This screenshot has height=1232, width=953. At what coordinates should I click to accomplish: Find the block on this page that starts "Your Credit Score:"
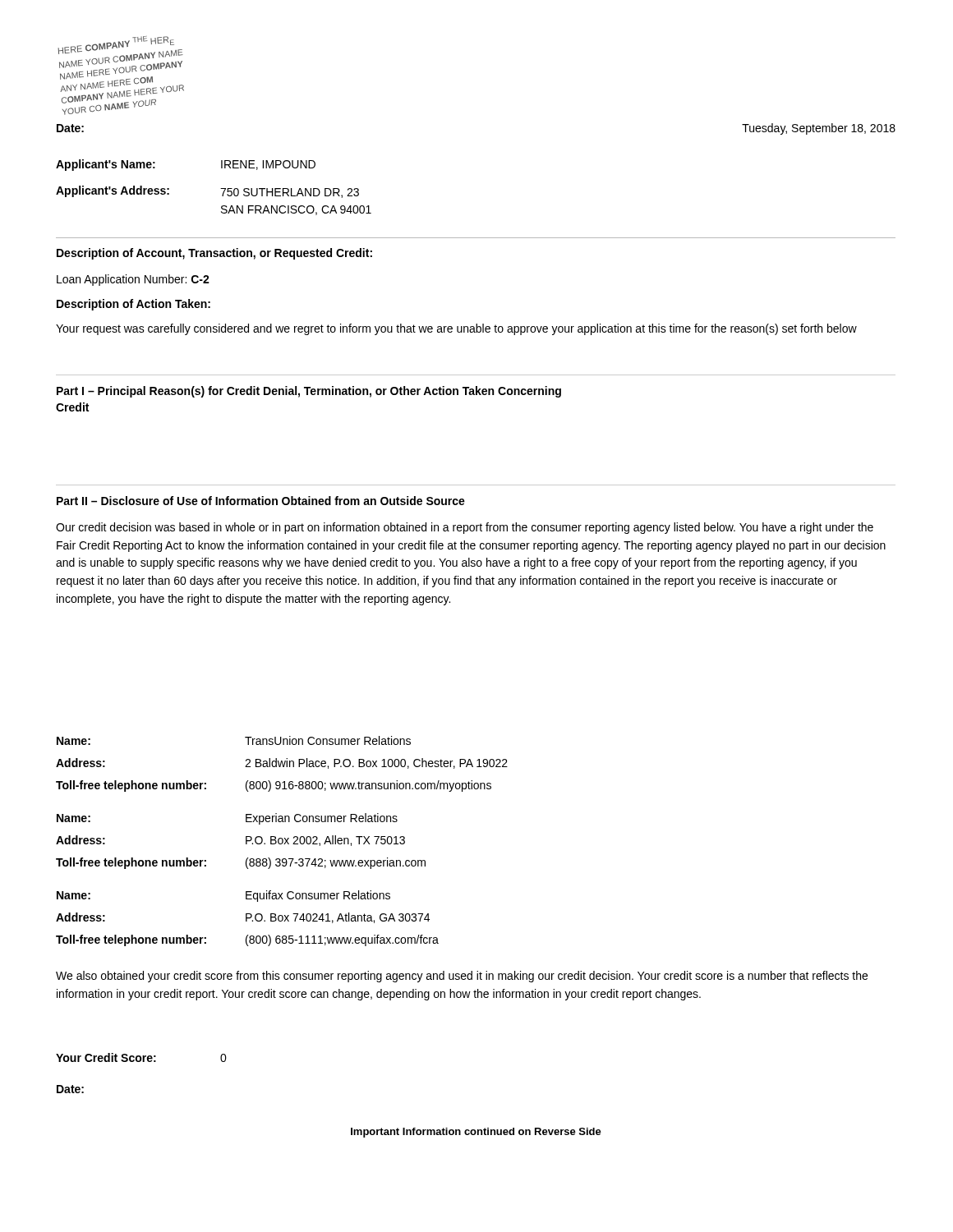point(141,1058)
